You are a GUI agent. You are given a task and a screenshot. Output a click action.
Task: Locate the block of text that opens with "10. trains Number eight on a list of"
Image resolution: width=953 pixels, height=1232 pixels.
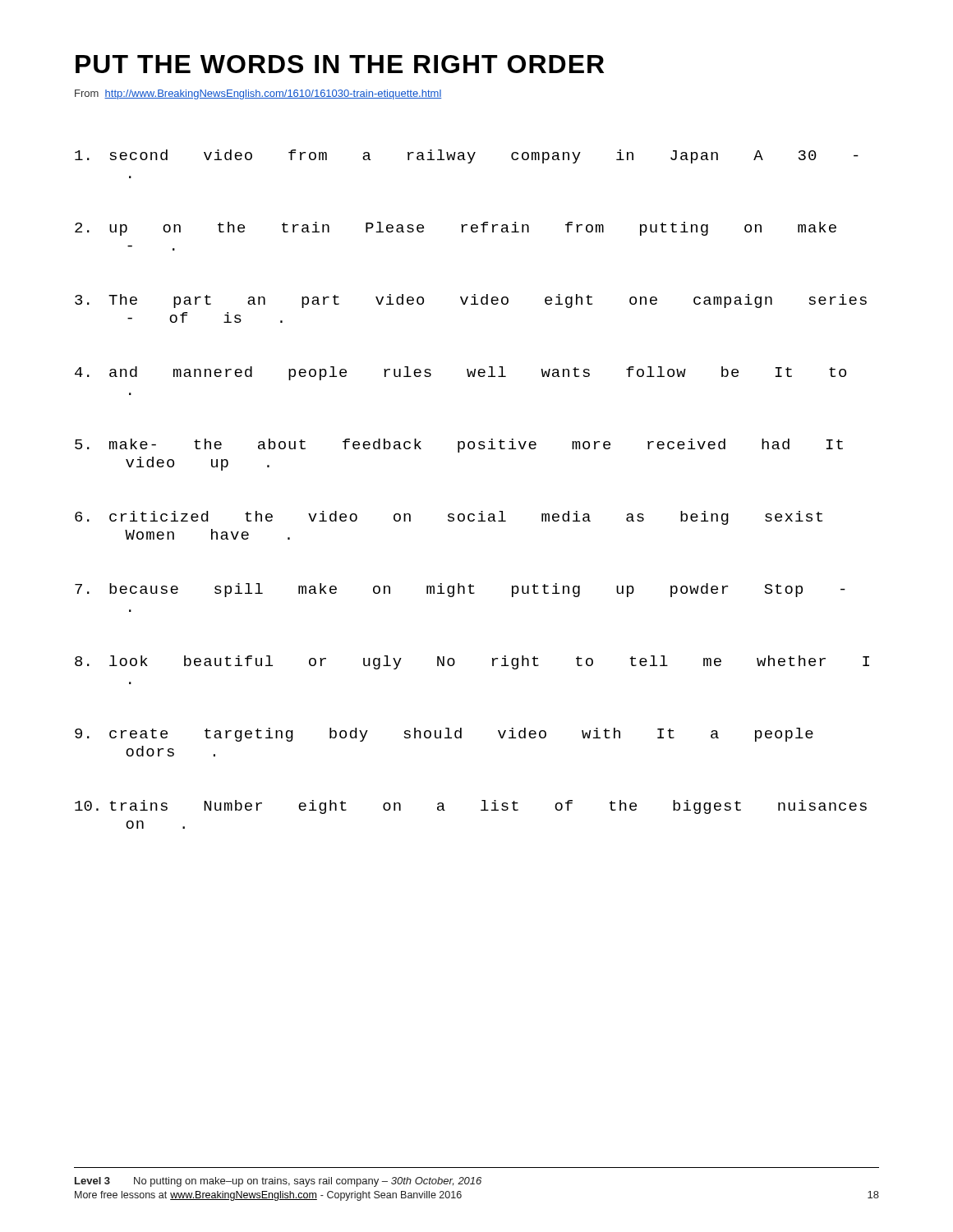476,816
